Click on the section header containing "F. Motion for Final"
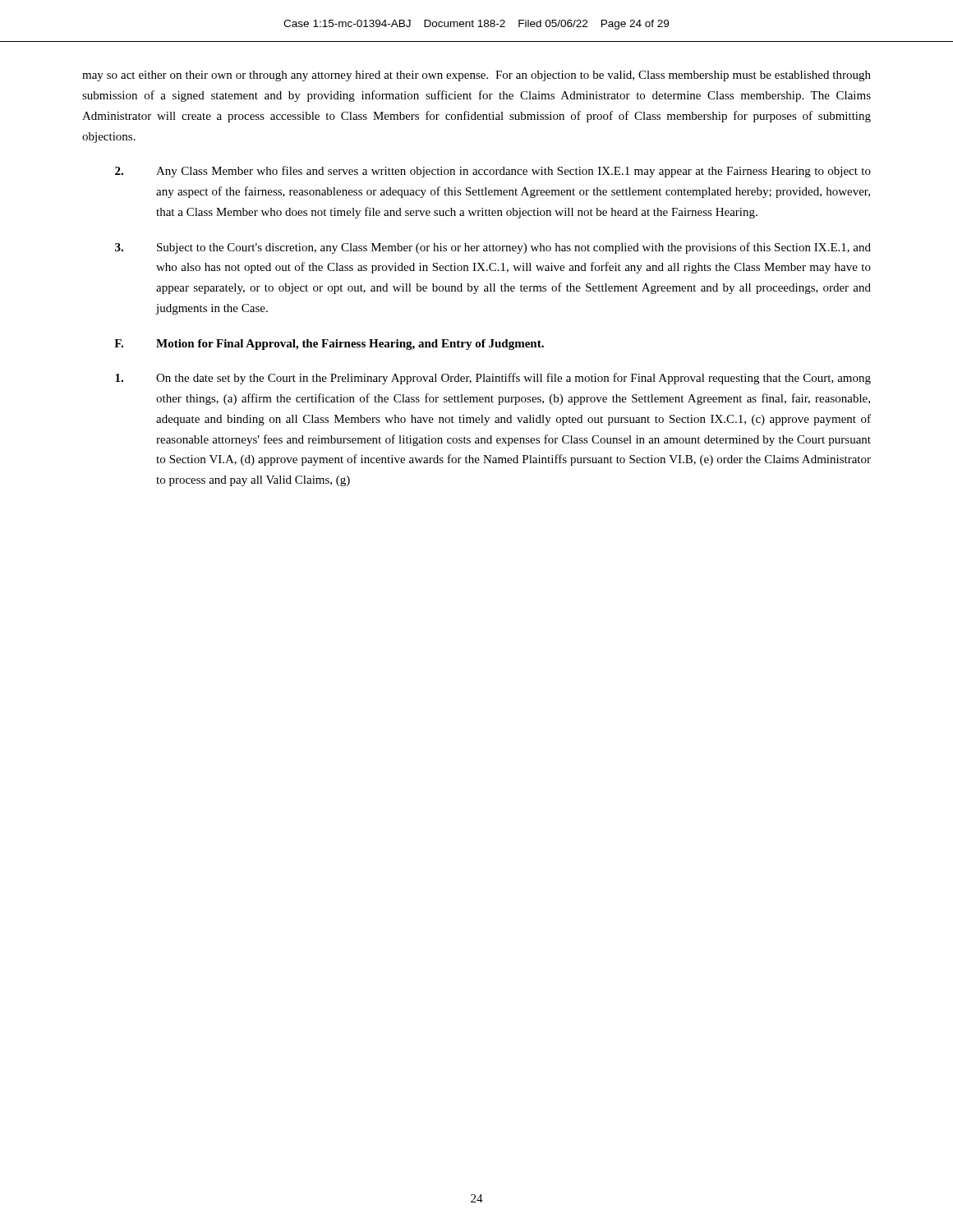The height and width of the screenshot is (1232, 953). tap(476, 343)
